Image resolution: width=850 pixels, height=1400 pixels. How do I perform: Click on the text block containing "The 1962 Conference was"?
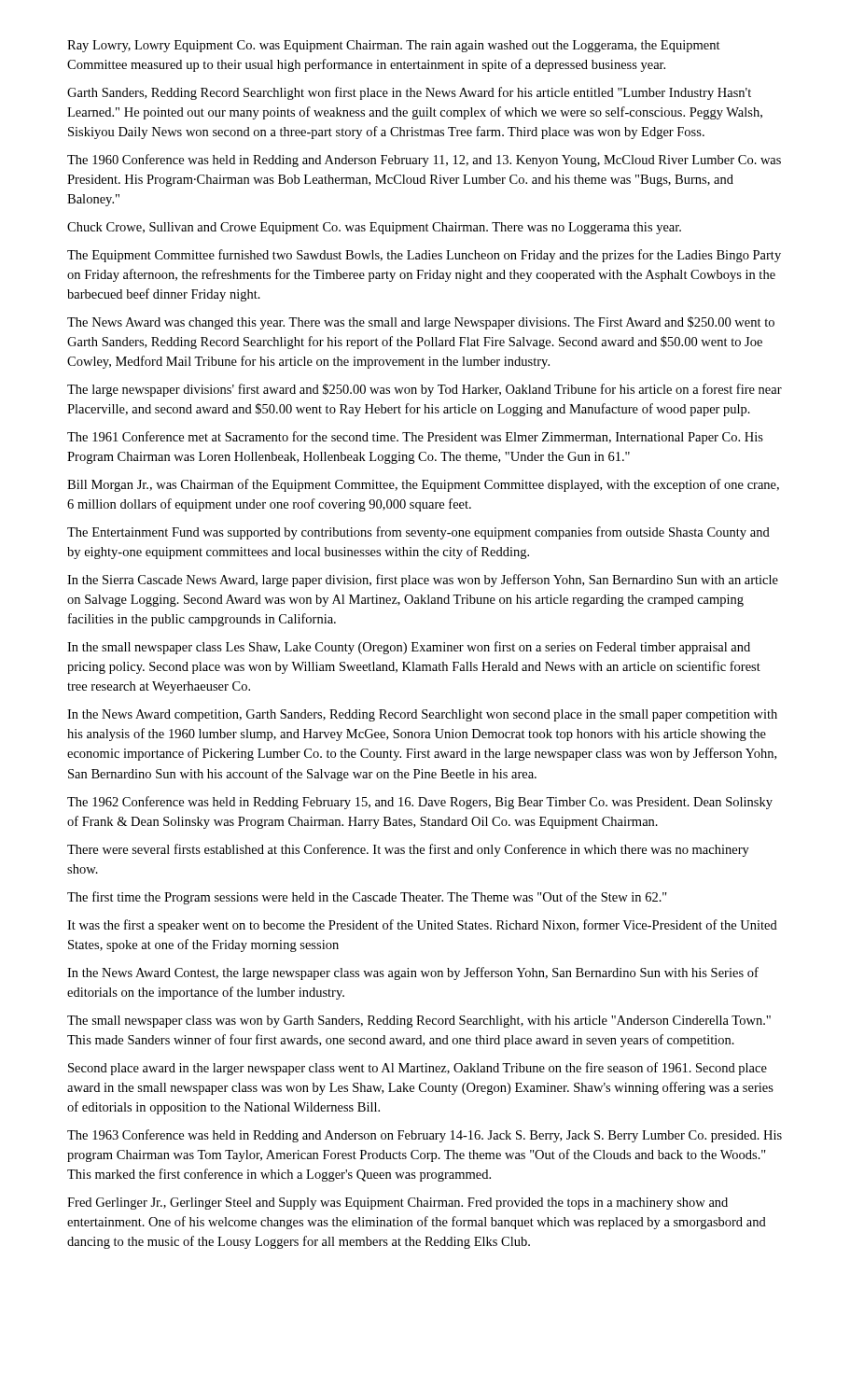(x=420, y=811)
